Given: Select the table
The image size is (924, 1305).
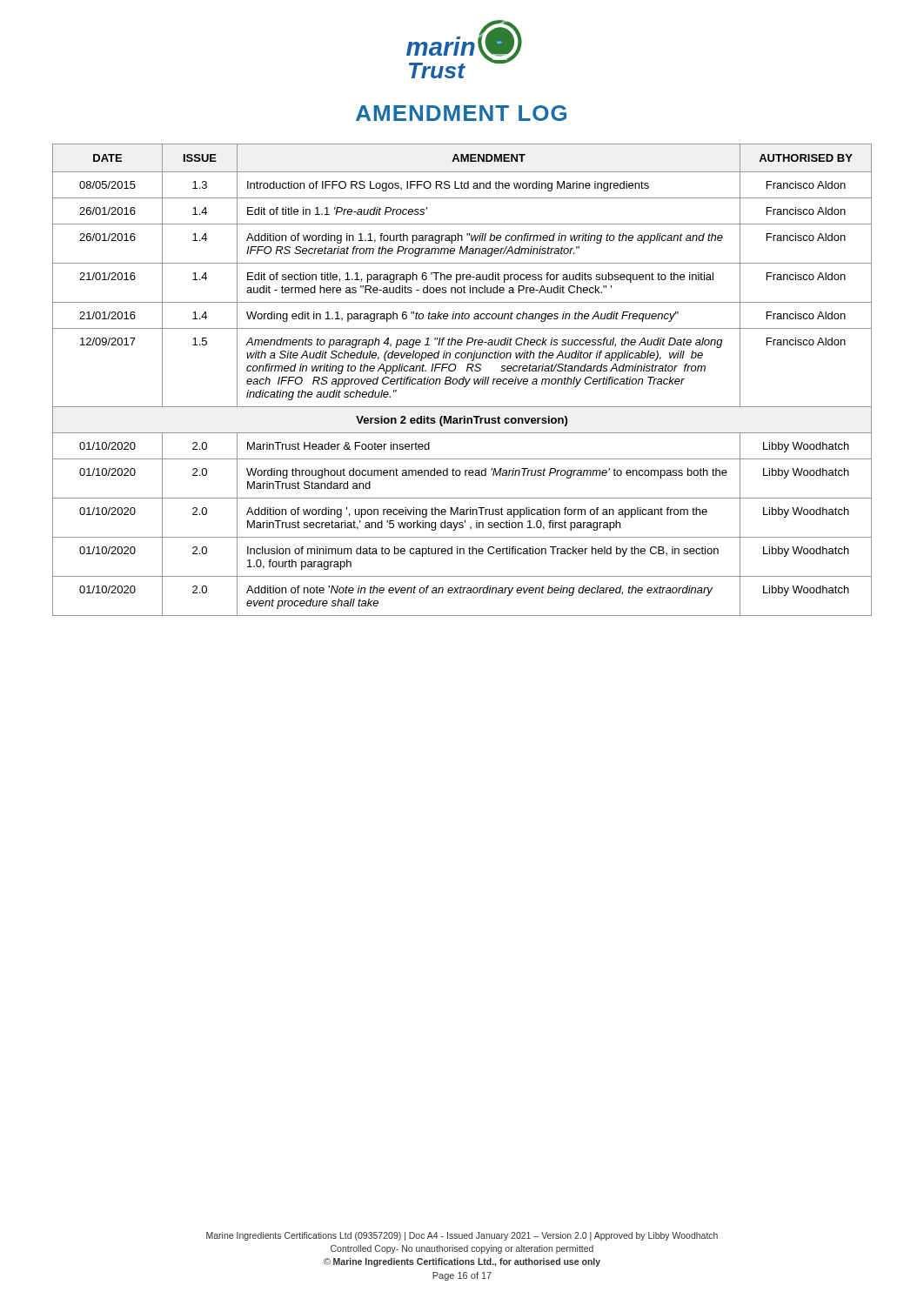Looking at the screenshot, I should (462, 380).
